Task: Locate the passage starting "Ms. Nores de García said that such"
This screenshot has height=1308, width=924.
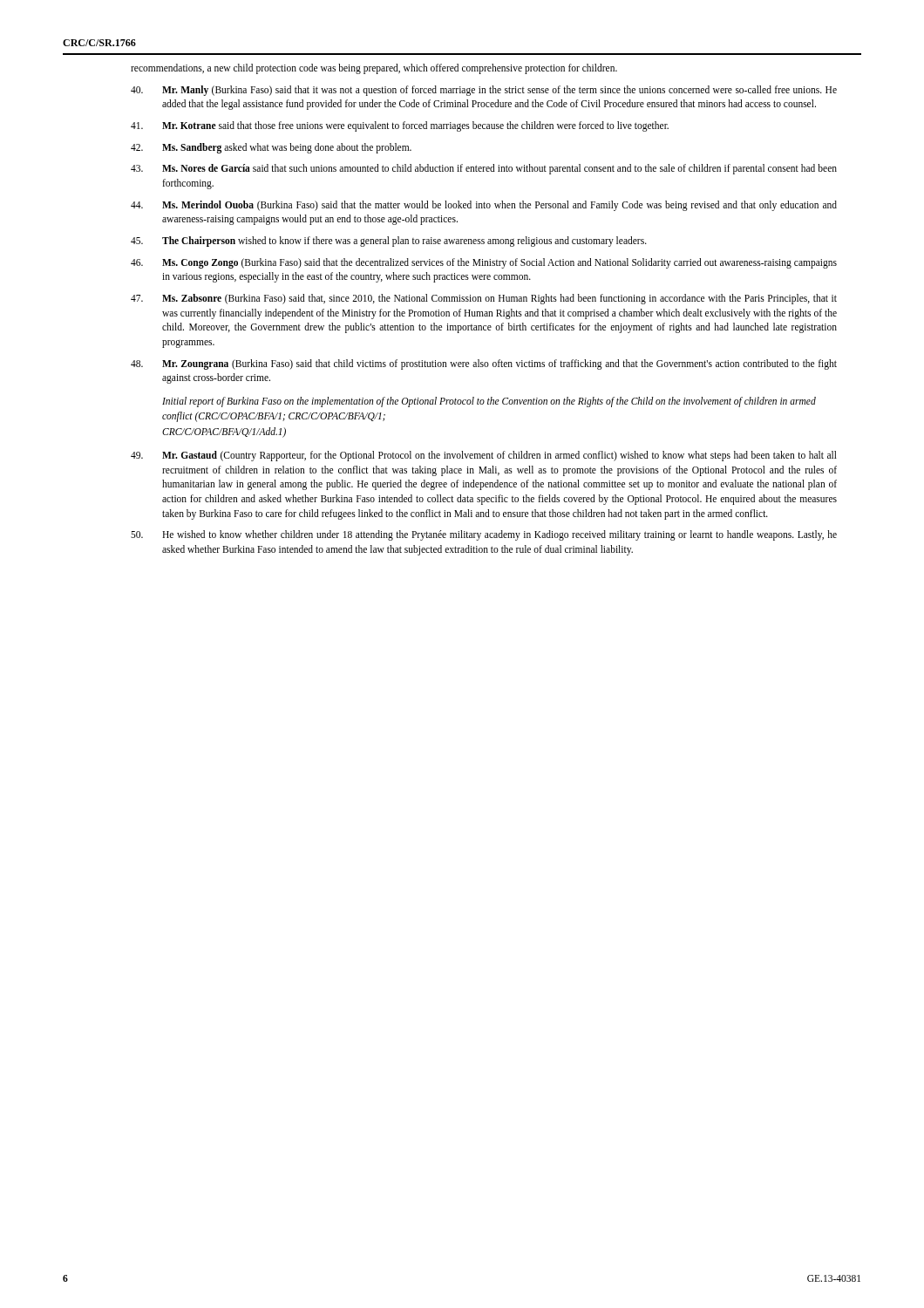Action: click(x=484, y=176)
